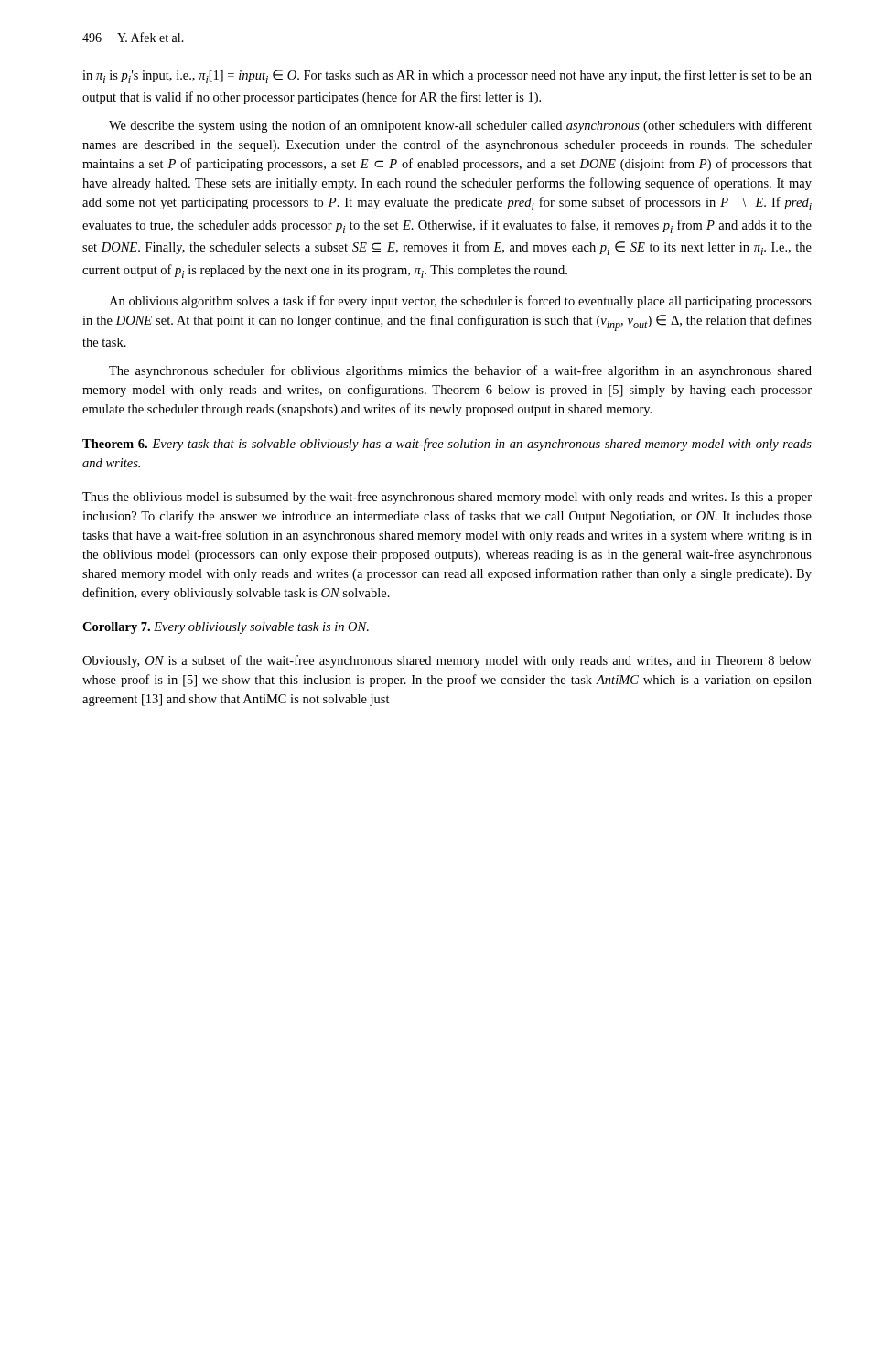Find the block on this page that starts "Obviously, ON is a subset"
The width and height of the screenshot is (894, 1372).
(447, 680)
